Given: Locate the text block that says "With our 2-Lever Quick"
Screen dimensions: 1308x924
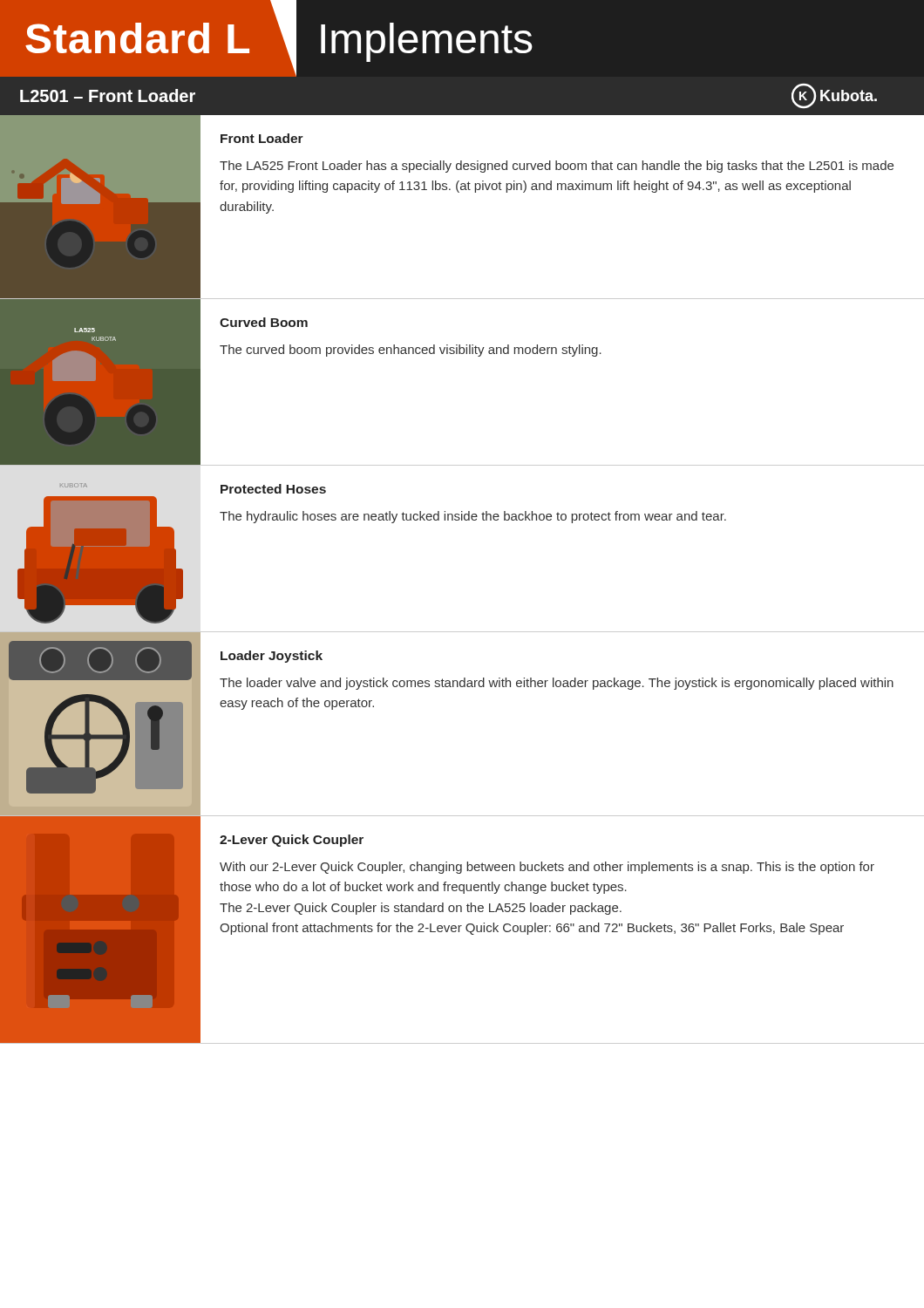Looking at the screenshot, I should click(x=547, y=897).
